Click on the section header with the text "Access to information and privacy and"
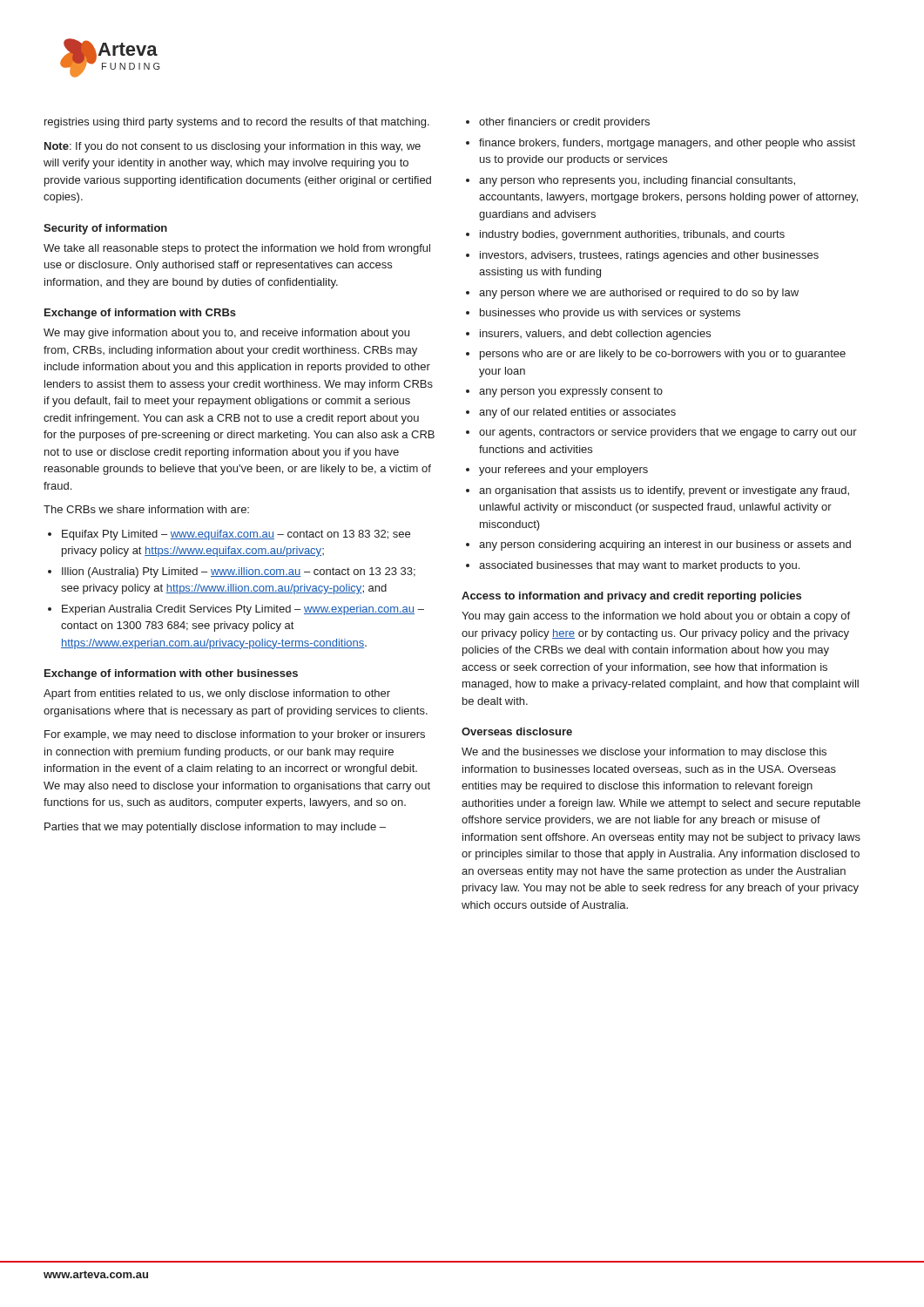This screenshot has height=1307, width=924. pyautogui.click(x=632, y=596)
